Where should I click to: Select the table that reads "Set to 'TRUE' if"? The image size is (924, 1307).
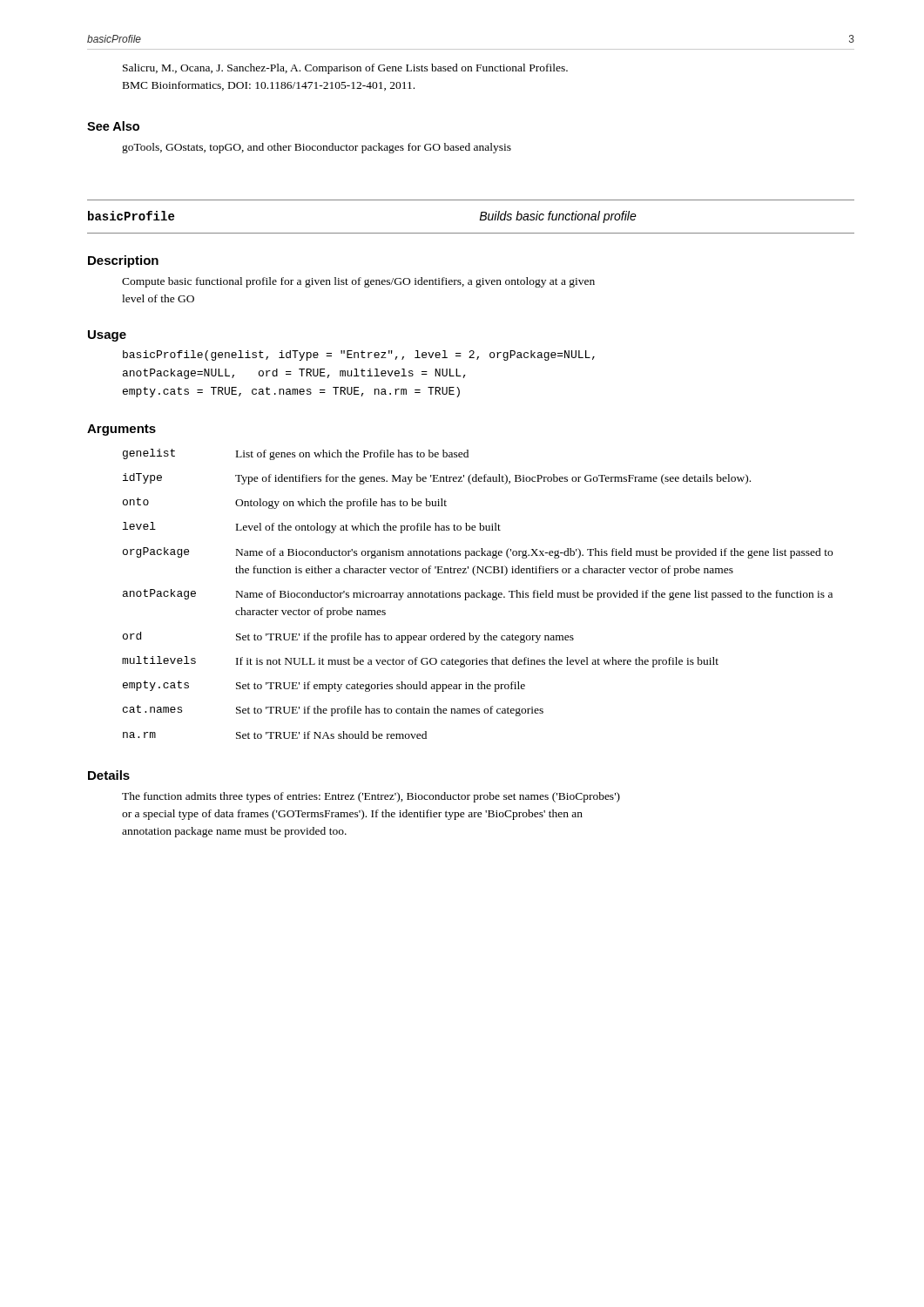(471, 595)
